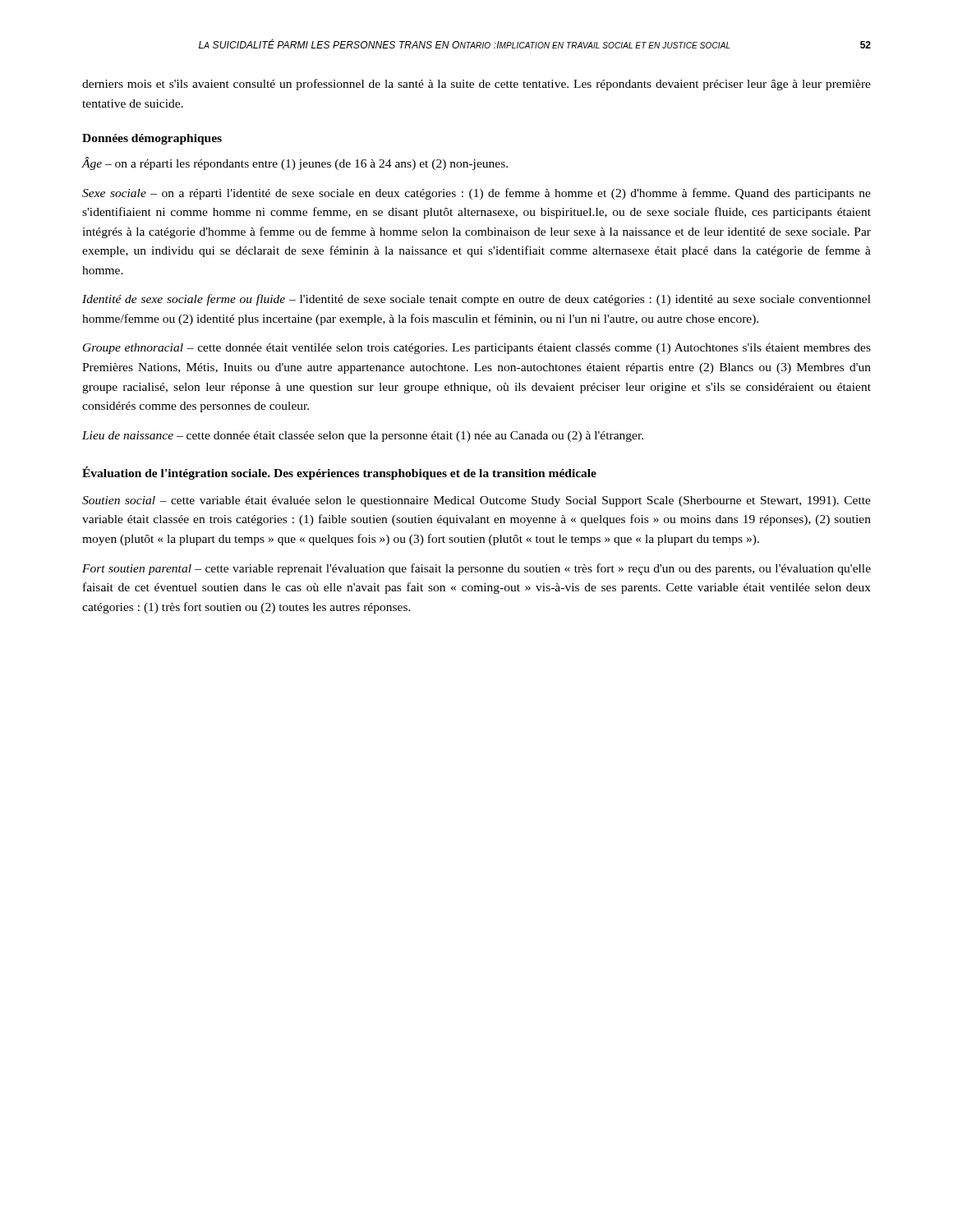
Task: Click the passage that begins "Identité de sexe sociale ferme ou"
Action: [x=476, y=308]
